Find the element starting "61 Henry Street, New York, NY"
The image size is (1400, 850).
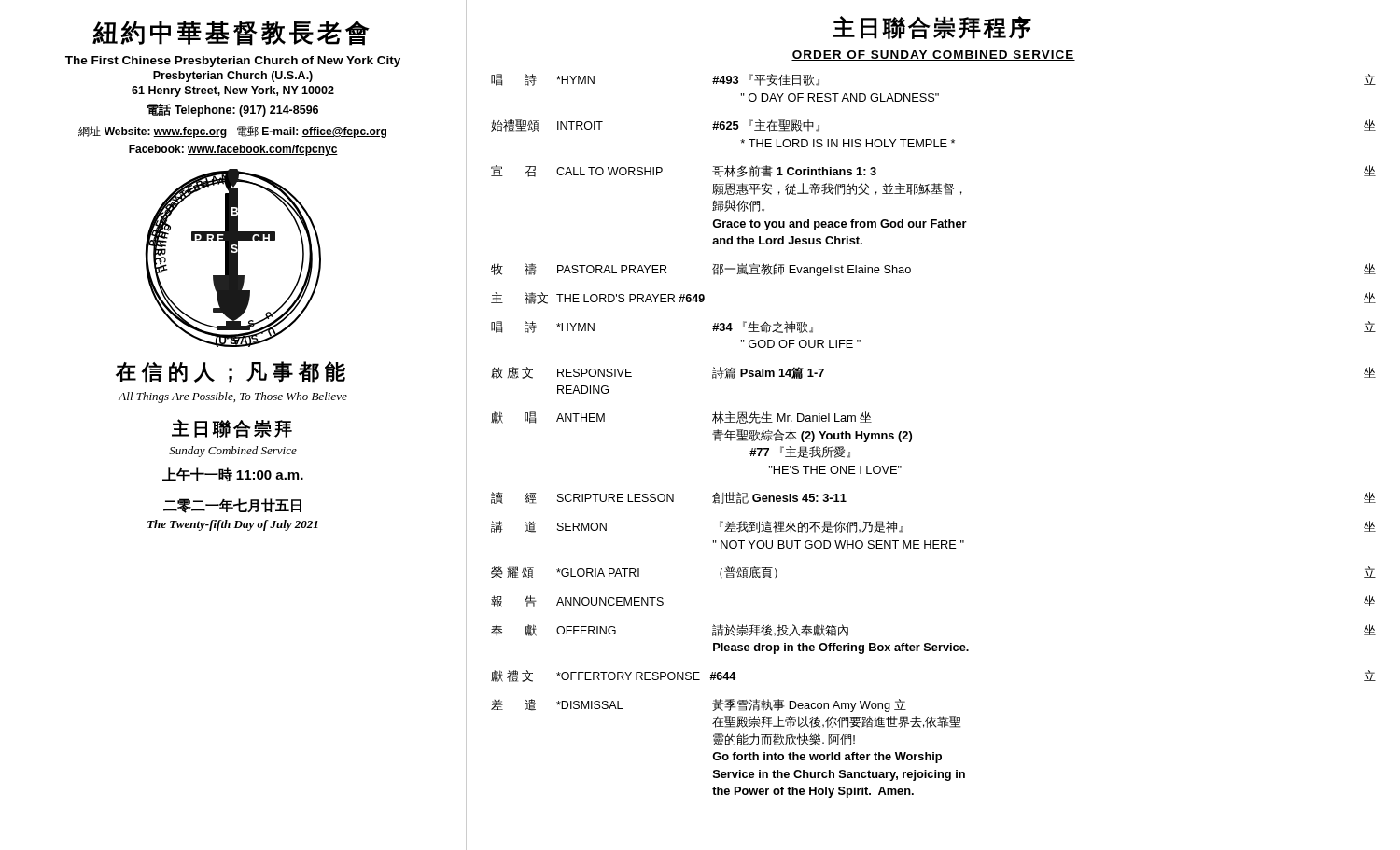[233, 91]
